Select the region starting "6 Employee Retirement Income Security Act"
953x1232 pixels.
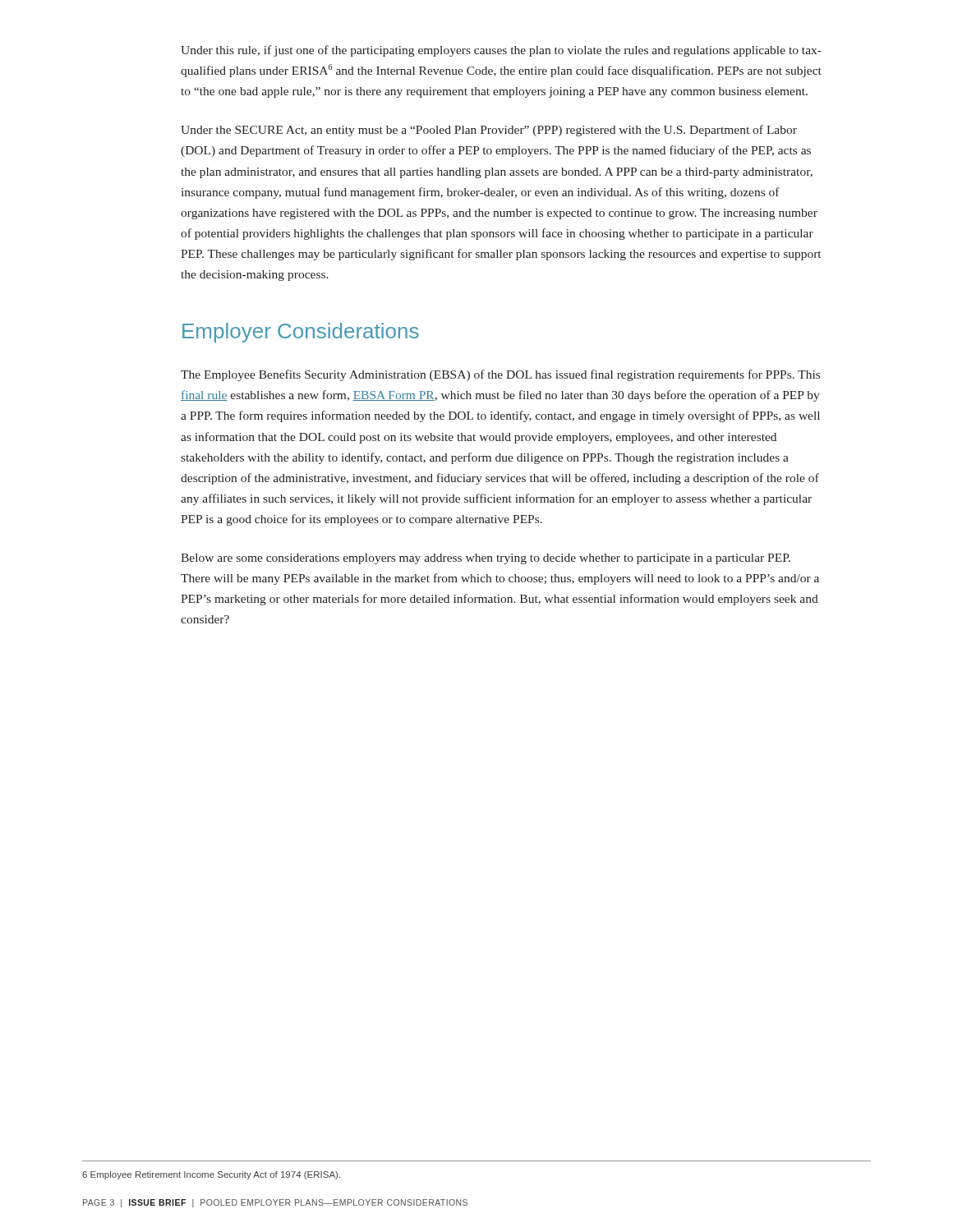coord(212,1174)
